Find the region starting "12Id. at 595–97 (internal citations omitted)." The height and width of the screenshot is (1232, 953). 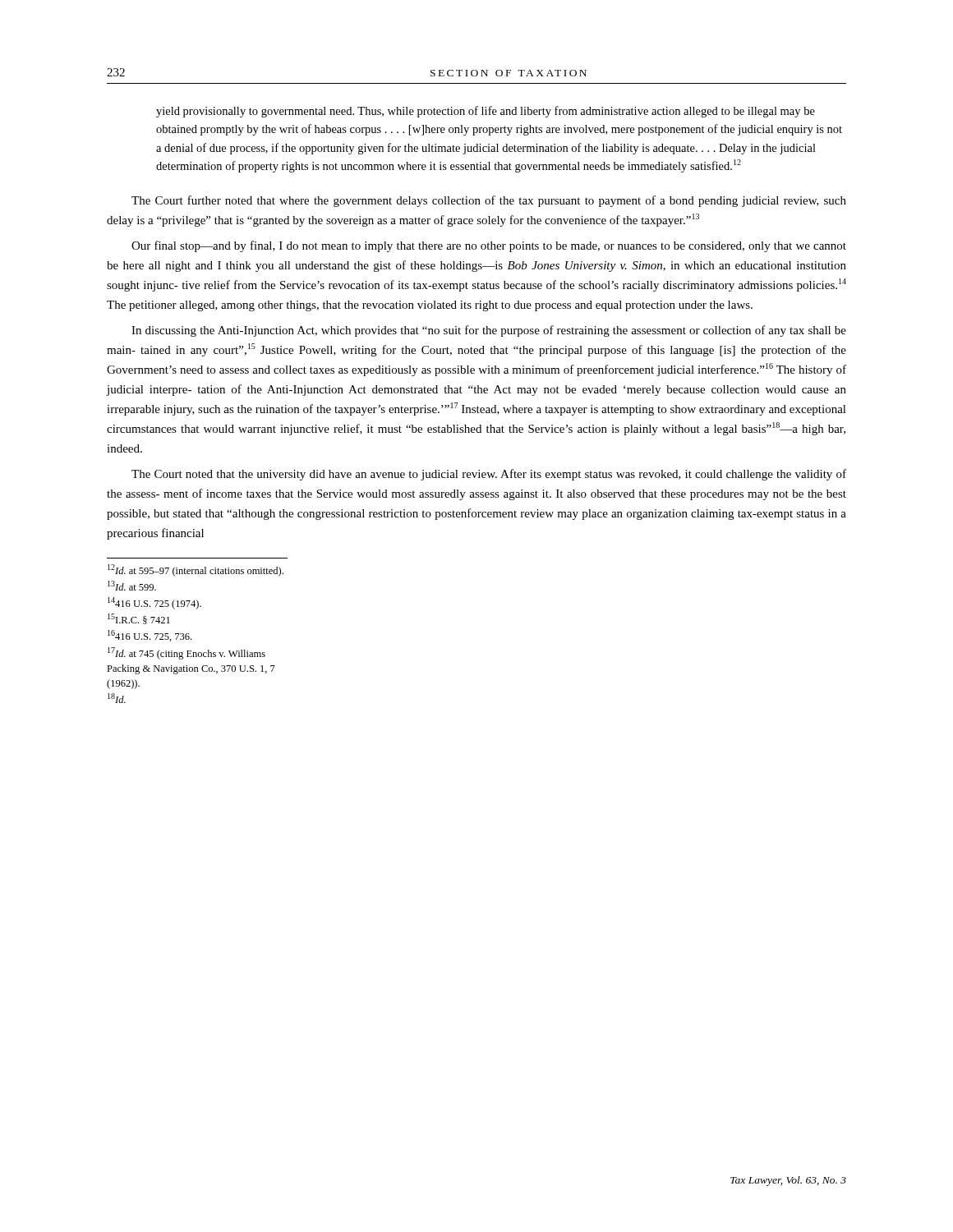tap(196, 570)
